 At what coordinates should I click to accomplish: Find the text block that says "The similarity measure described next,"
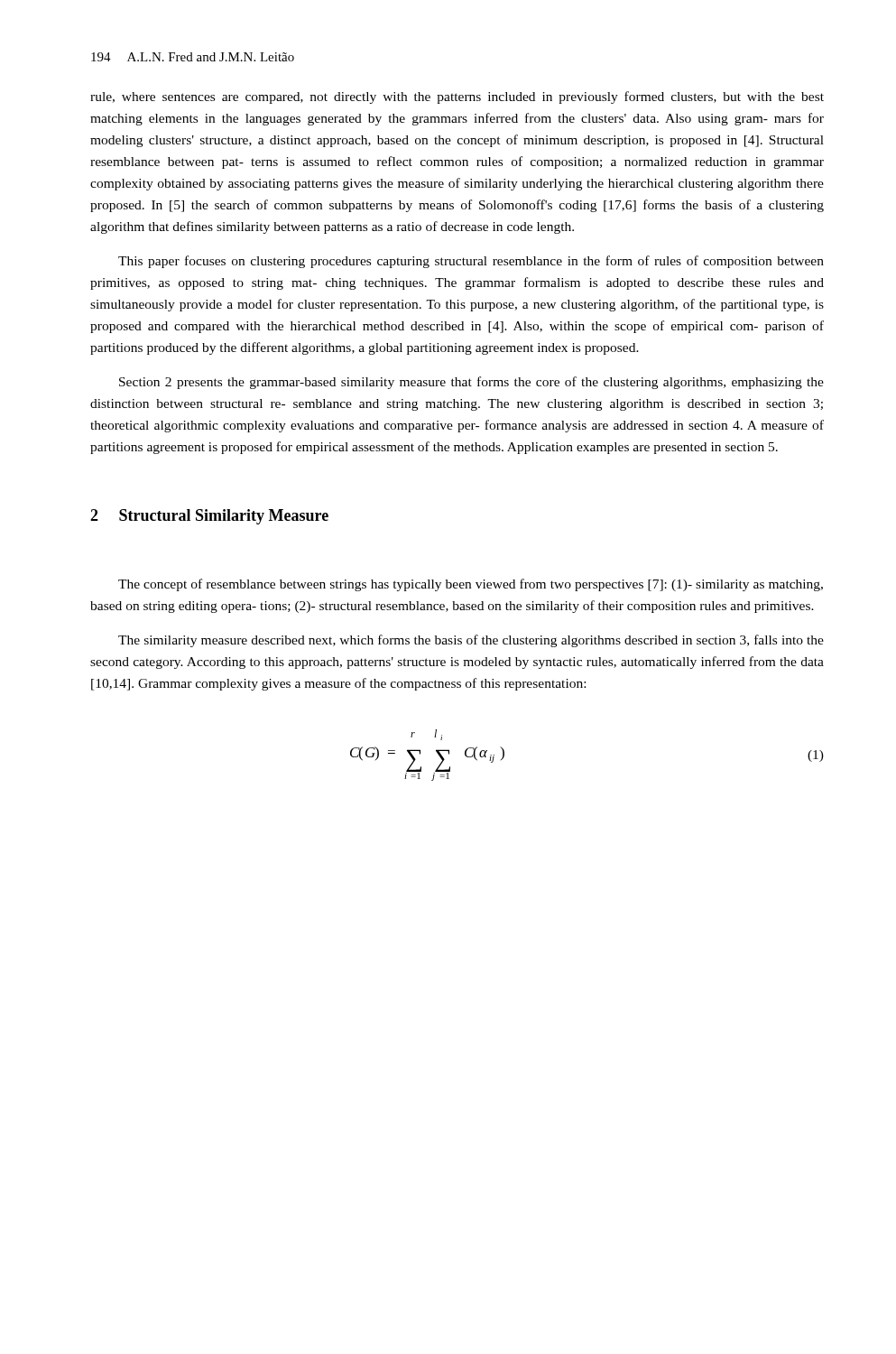click(457, 662)
